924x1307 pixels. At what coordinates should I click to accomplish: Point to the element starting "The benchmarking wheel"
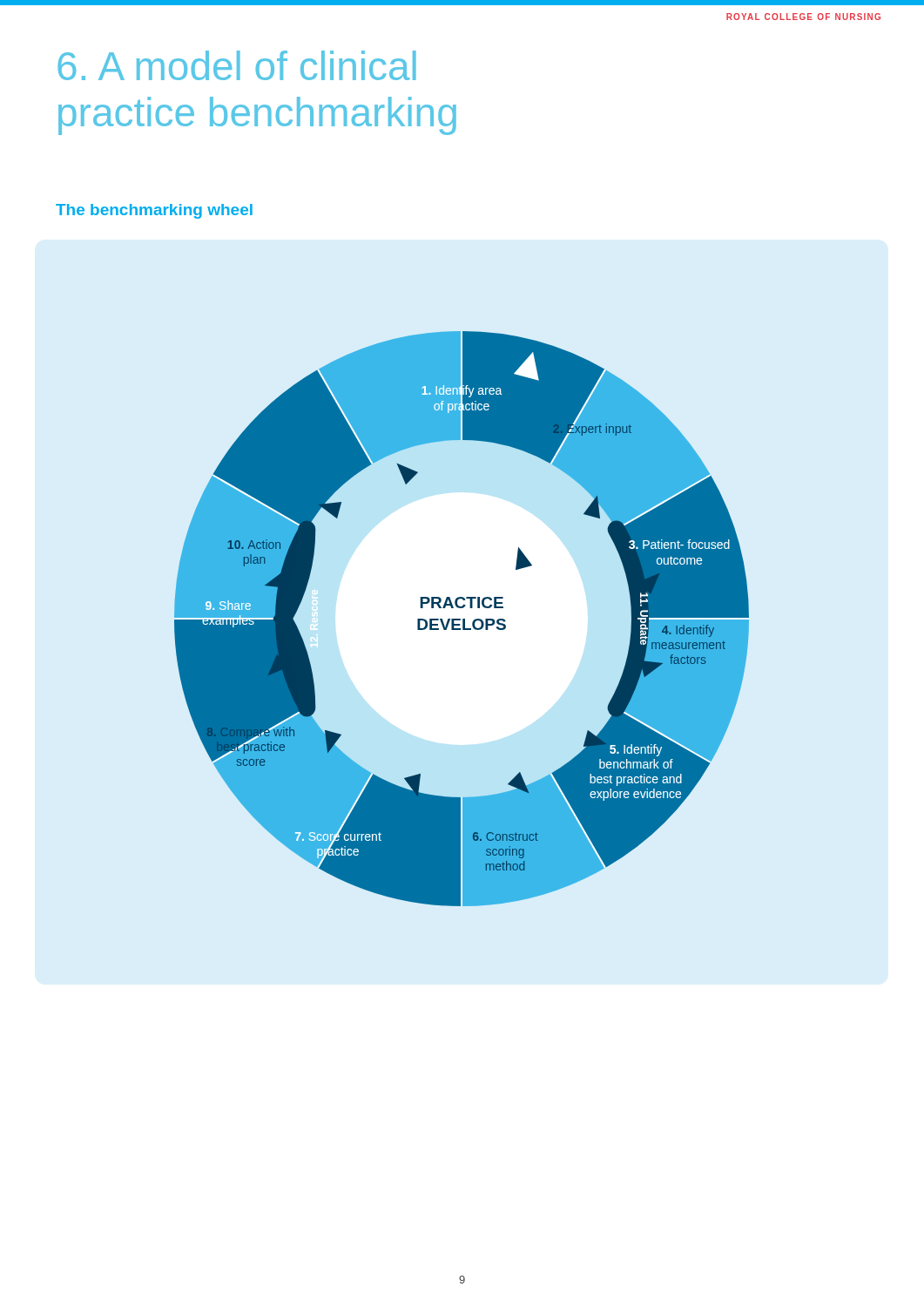click(x=155, y=210)
